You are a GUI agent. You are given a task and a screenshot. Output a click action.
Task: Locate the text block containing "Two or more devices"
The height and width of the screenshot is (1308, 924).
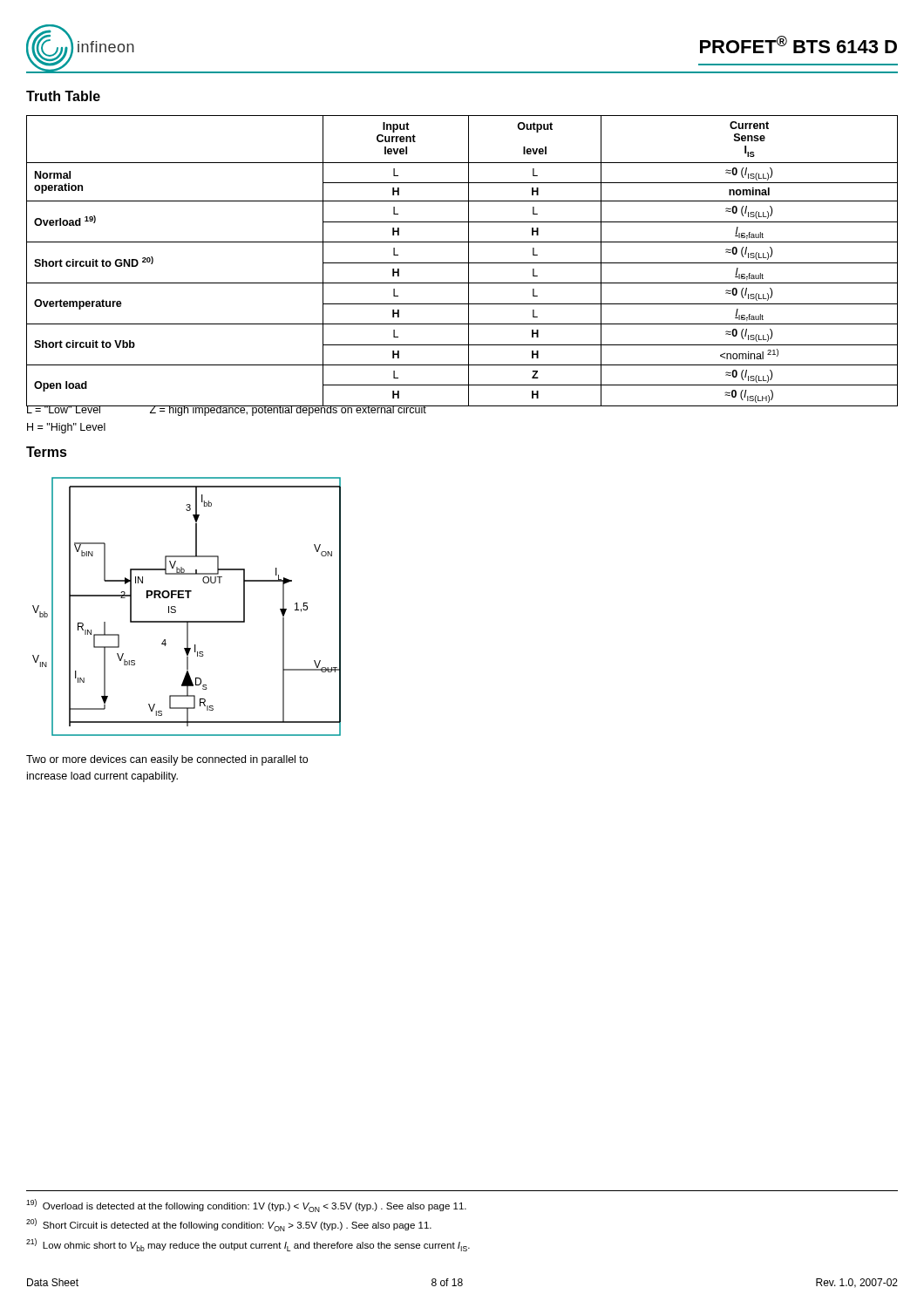coord(167,768)
